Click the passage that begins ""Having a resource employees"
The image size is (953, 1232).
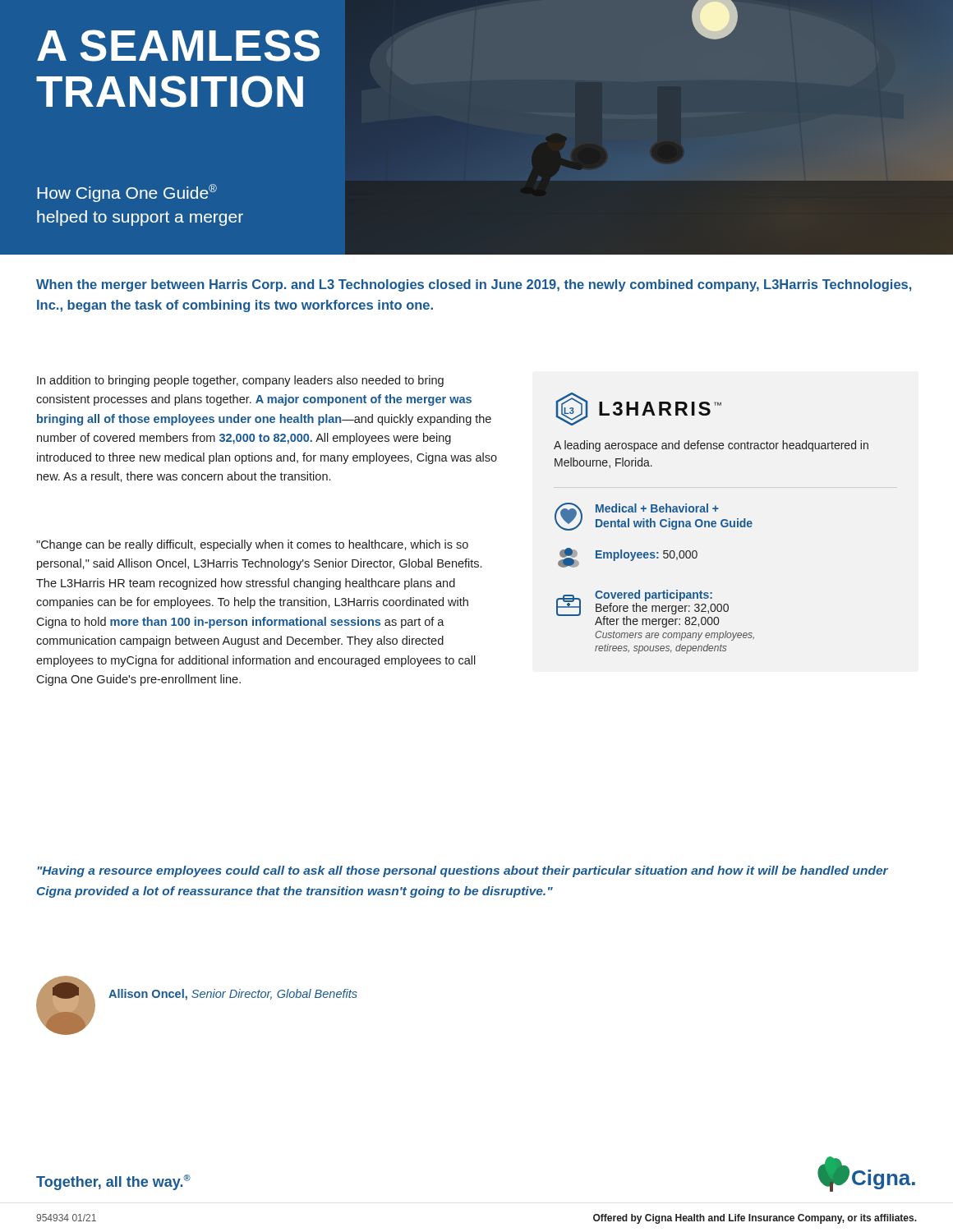476,881
